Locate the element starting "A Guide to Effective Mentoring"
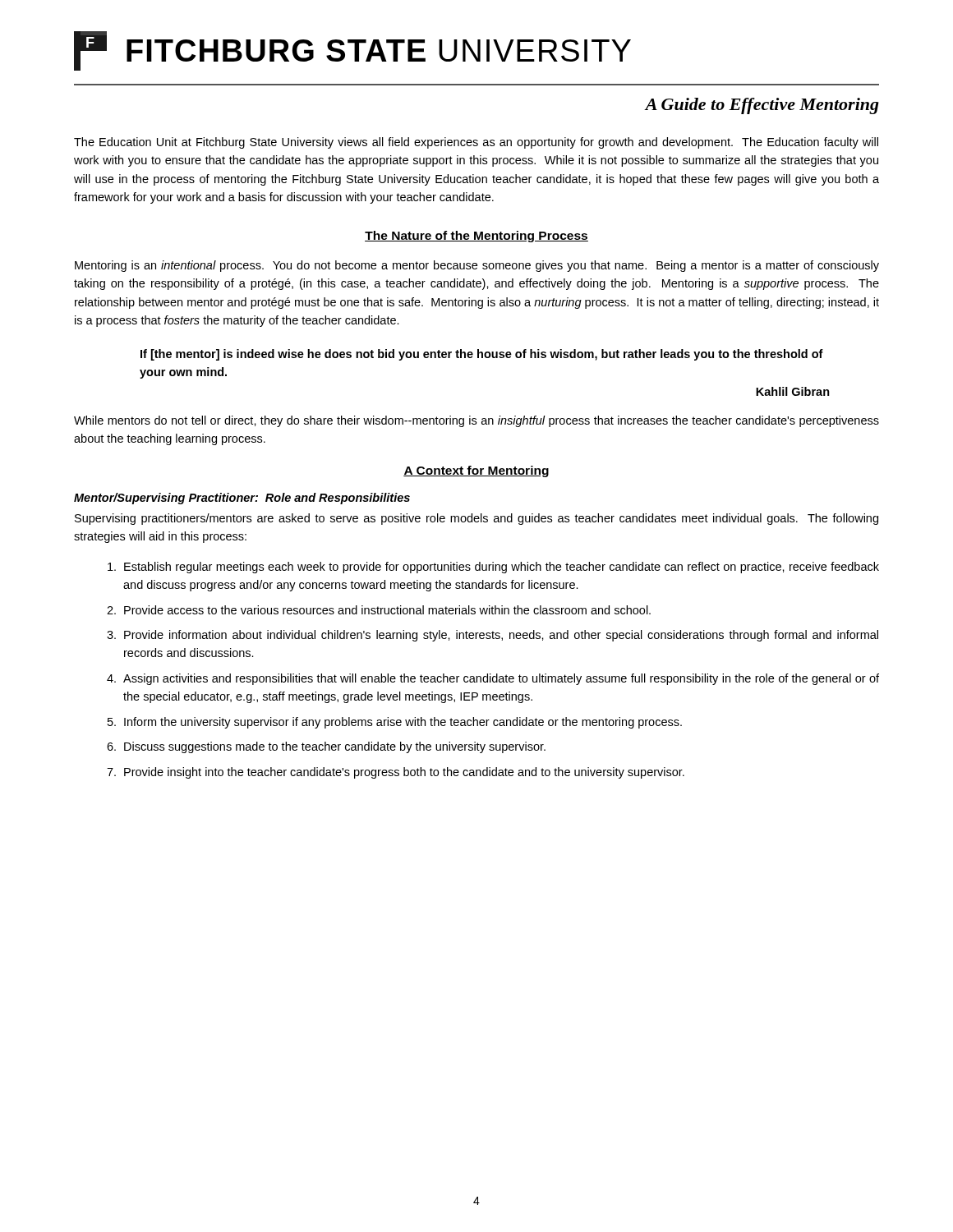 [762, 104]
